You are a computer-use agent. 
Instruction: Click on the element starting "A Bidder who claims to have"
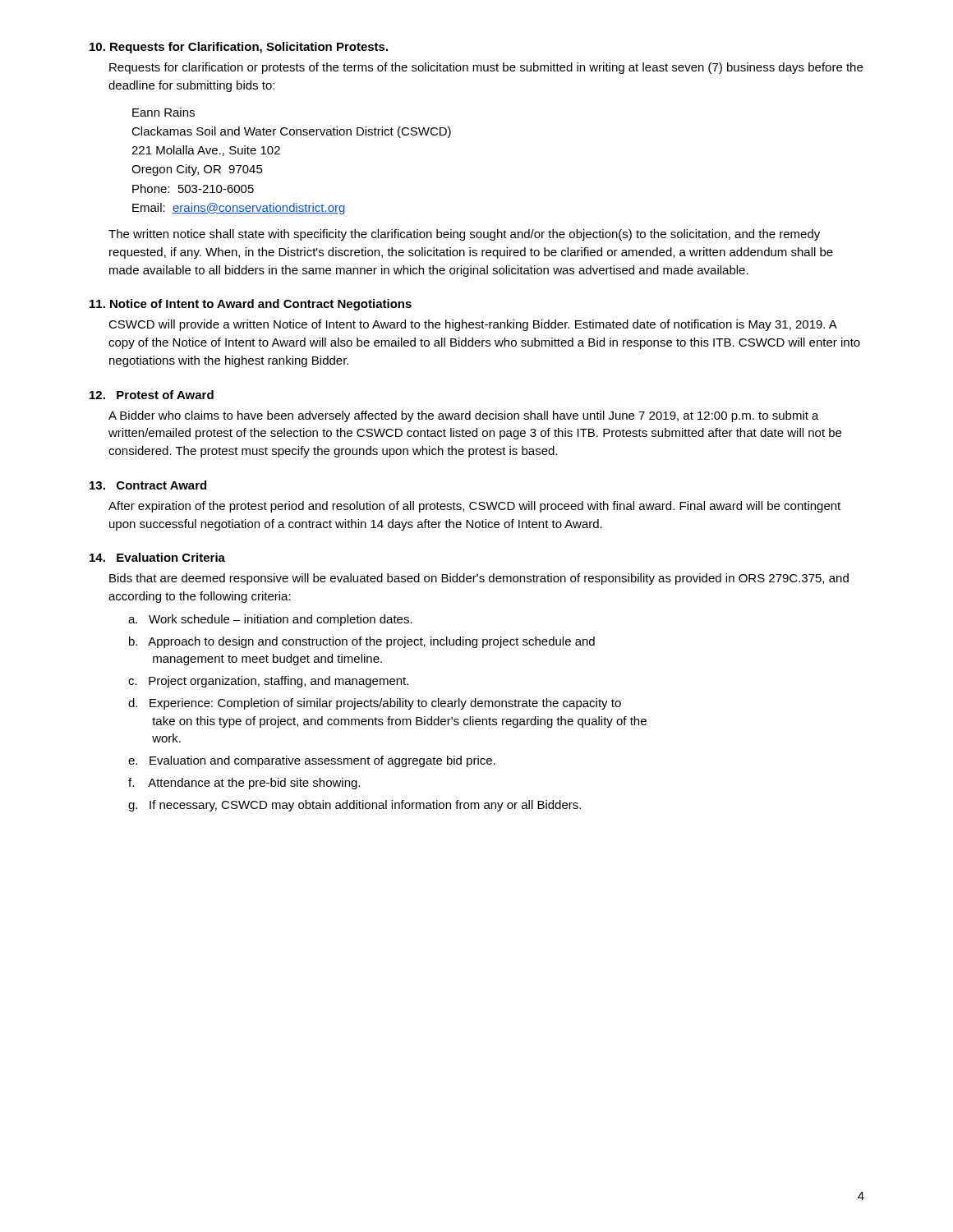pyautogui.click(x=475, y=433)
